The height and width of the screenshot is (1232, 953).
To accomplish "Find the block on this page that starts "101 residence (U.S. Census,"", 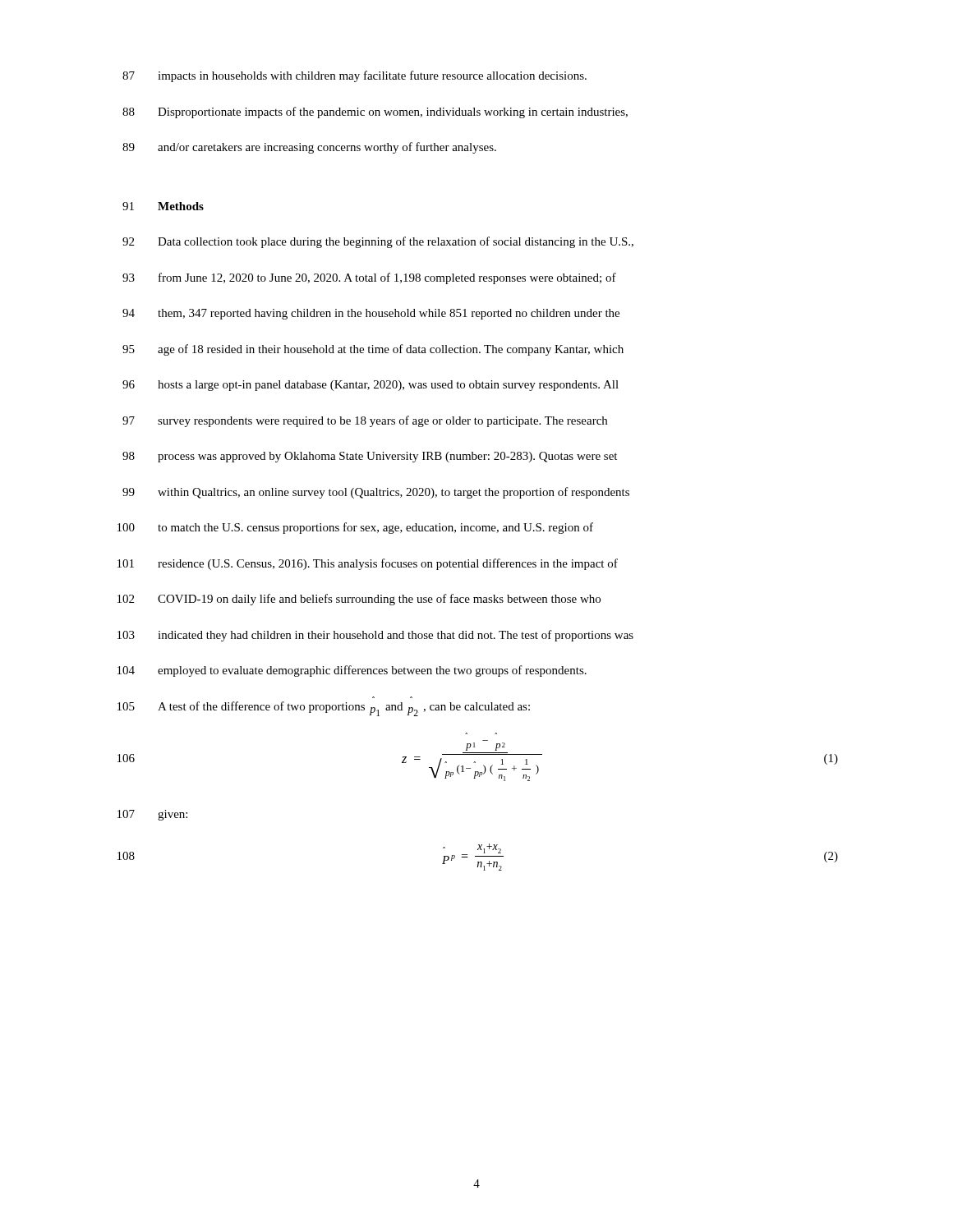I will (x=476, y=564).
